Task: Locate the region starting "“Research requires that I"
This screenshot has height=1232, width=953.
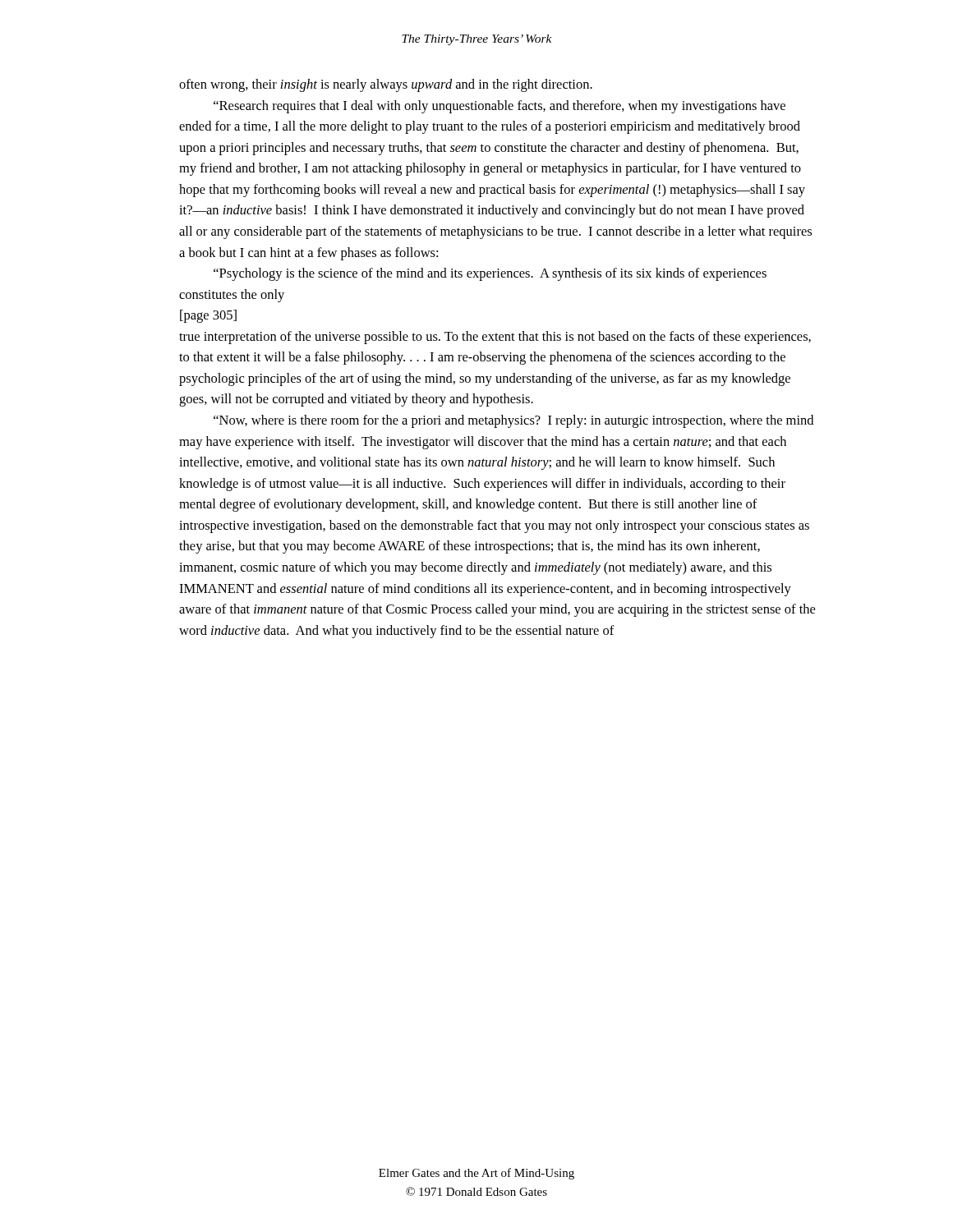Action: [498, 179]
